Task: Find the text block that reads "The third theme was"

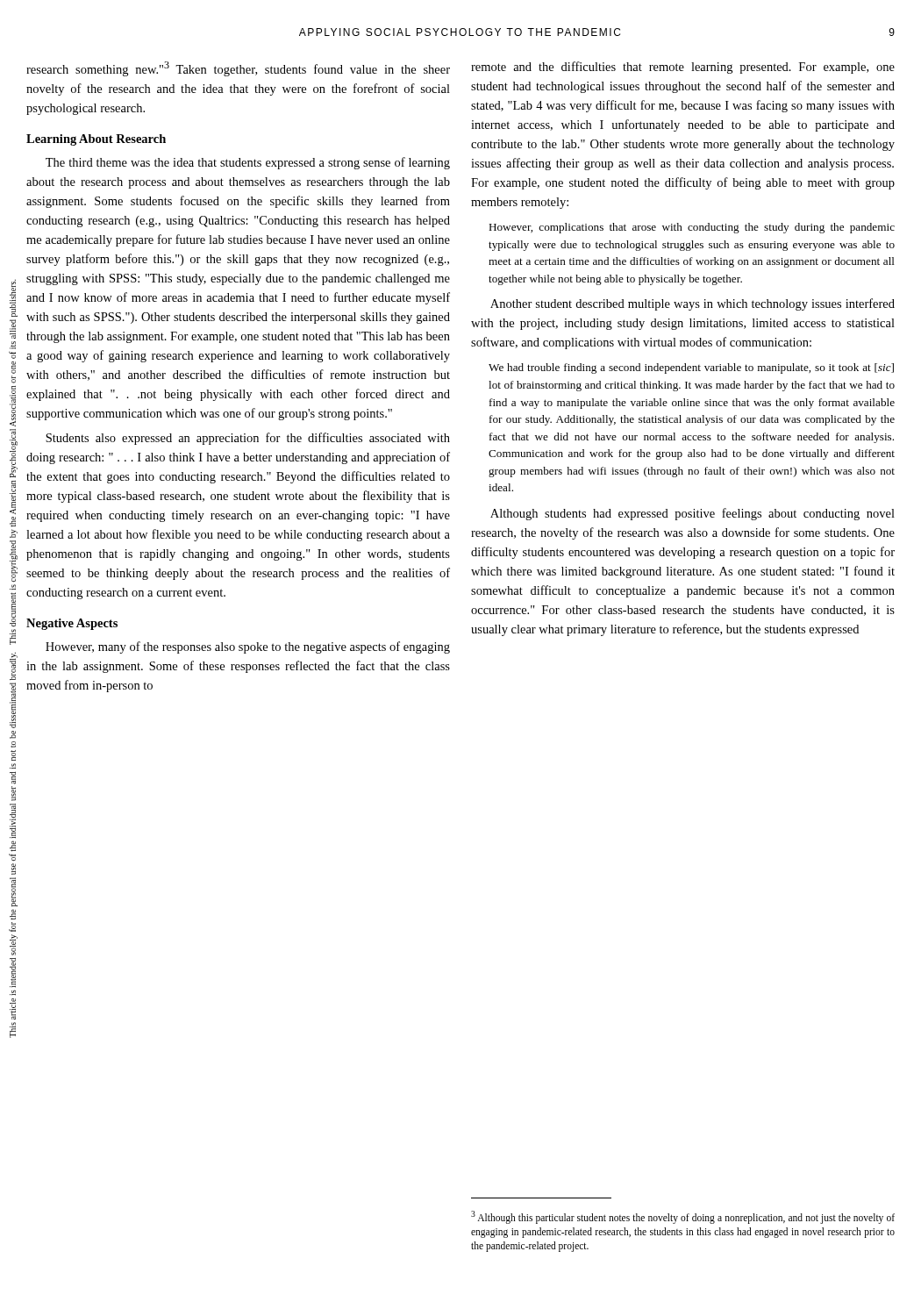Action: click(238, 288)
